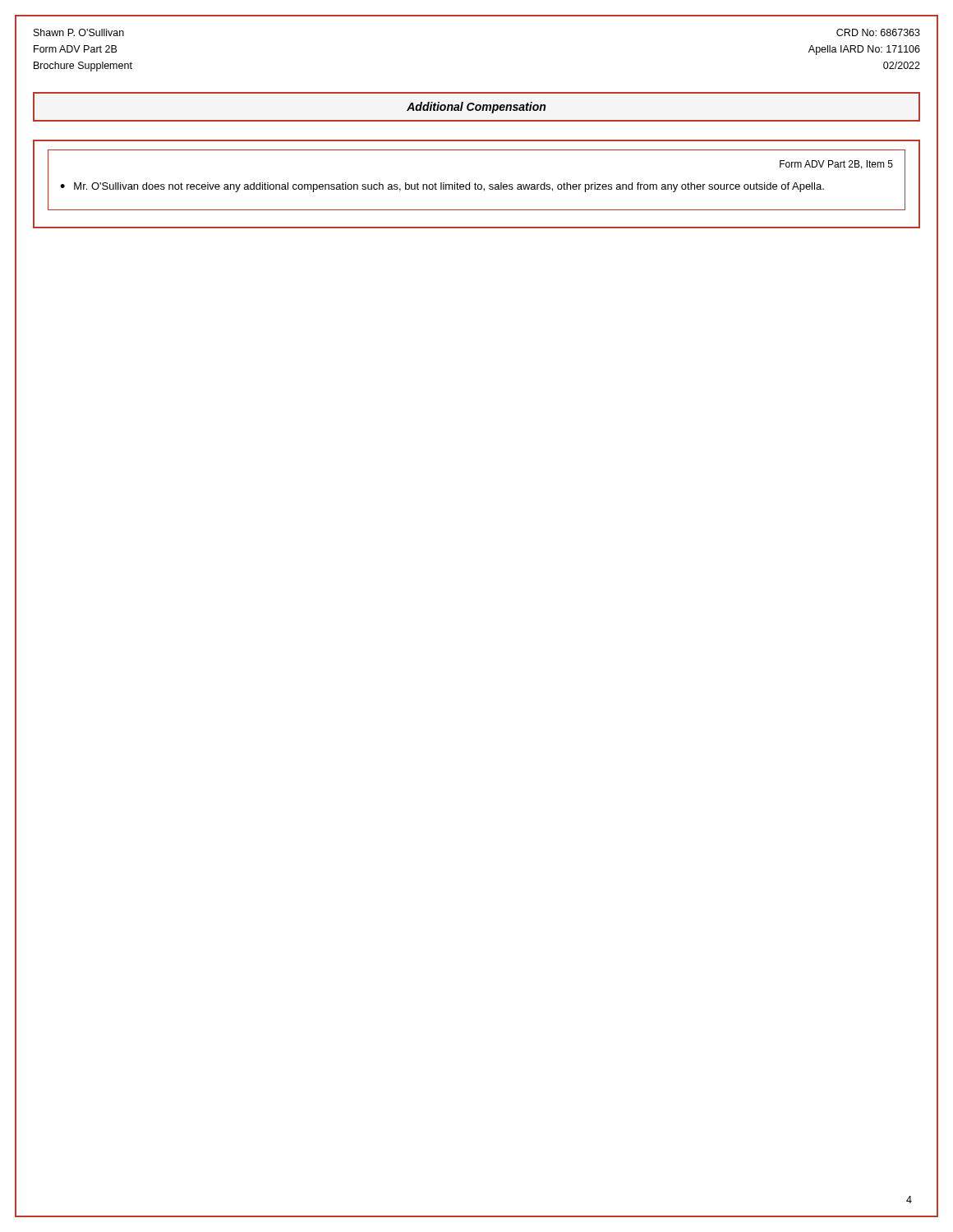
Task: Select the section header that says "Additional Compensation"
Action: [x=476, y=107]
